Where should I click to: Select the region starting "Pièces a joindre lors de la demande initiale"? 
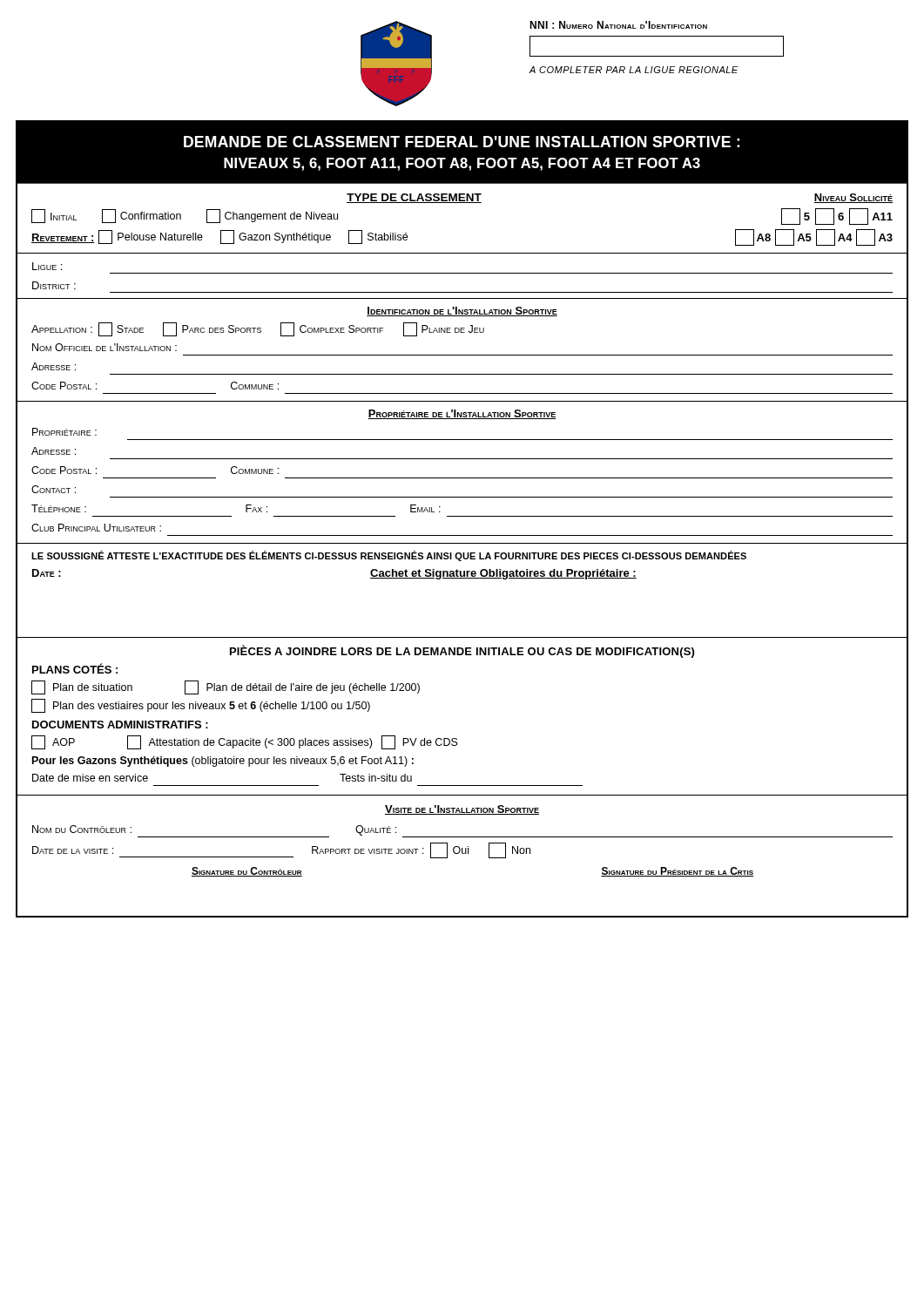[x=462, y=651]
